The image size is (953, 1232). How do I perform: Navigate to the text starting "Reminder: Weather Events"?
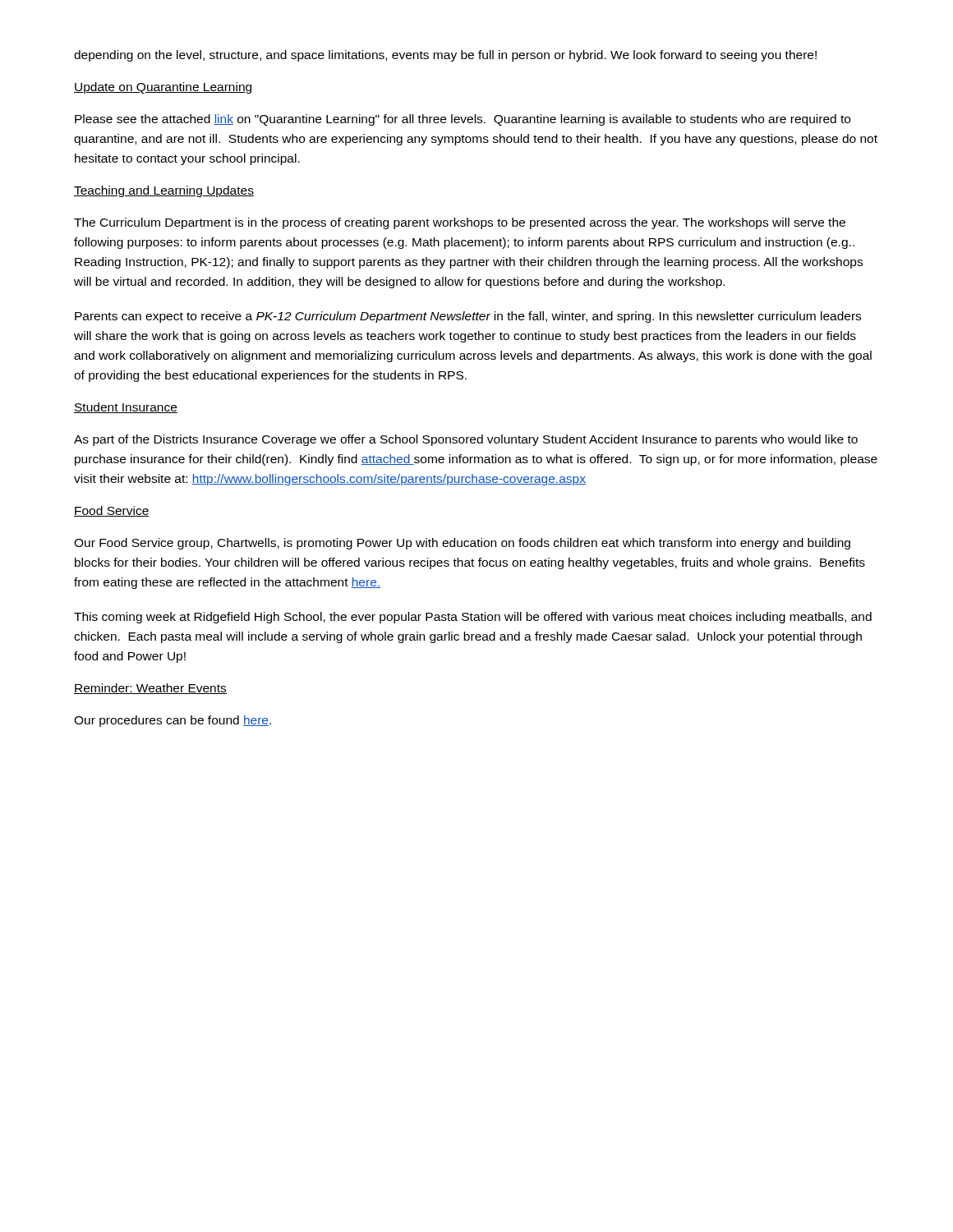coord(150,689)
